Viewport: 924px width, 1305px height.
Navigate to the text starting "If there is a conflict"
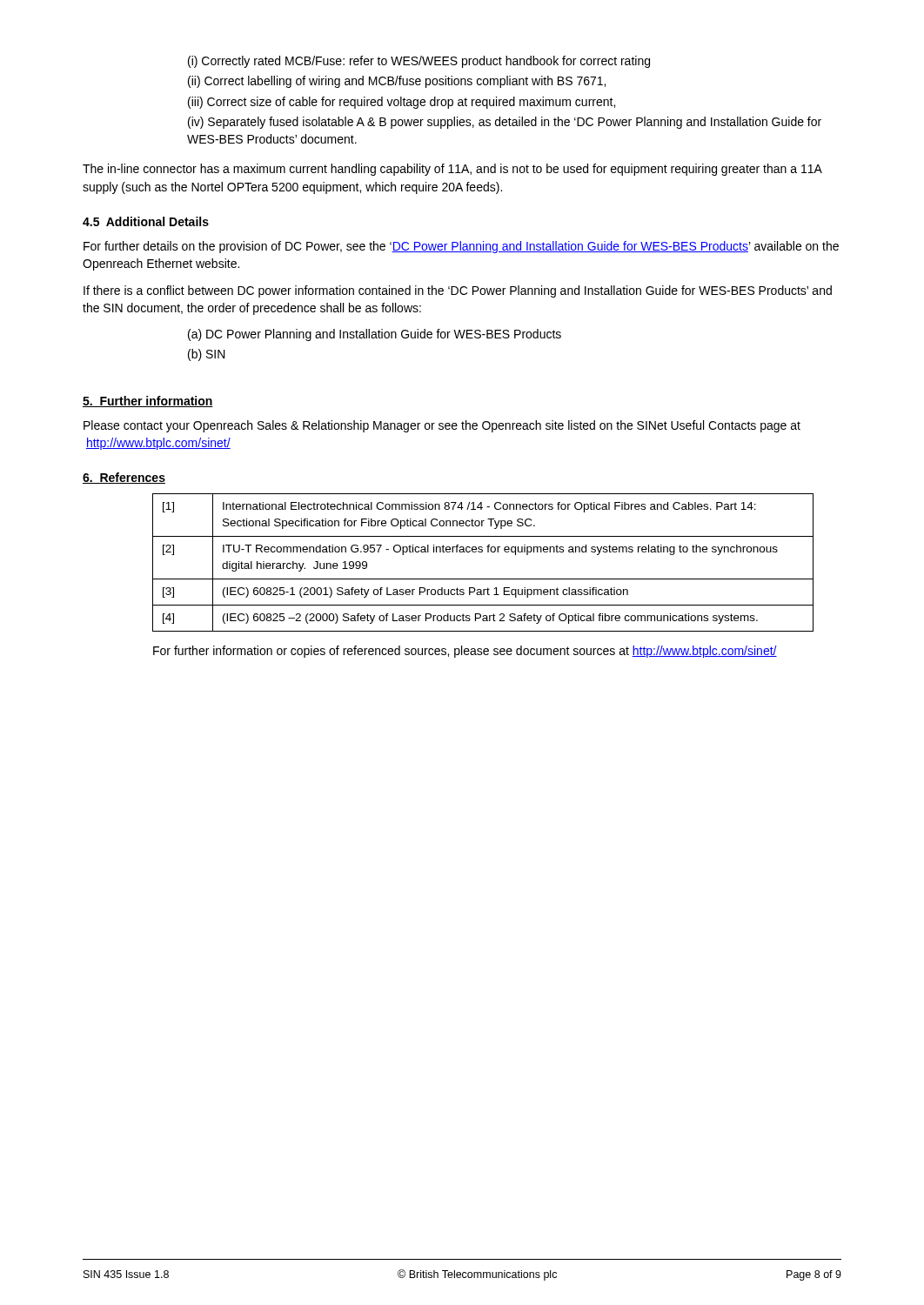pos(462,299)
